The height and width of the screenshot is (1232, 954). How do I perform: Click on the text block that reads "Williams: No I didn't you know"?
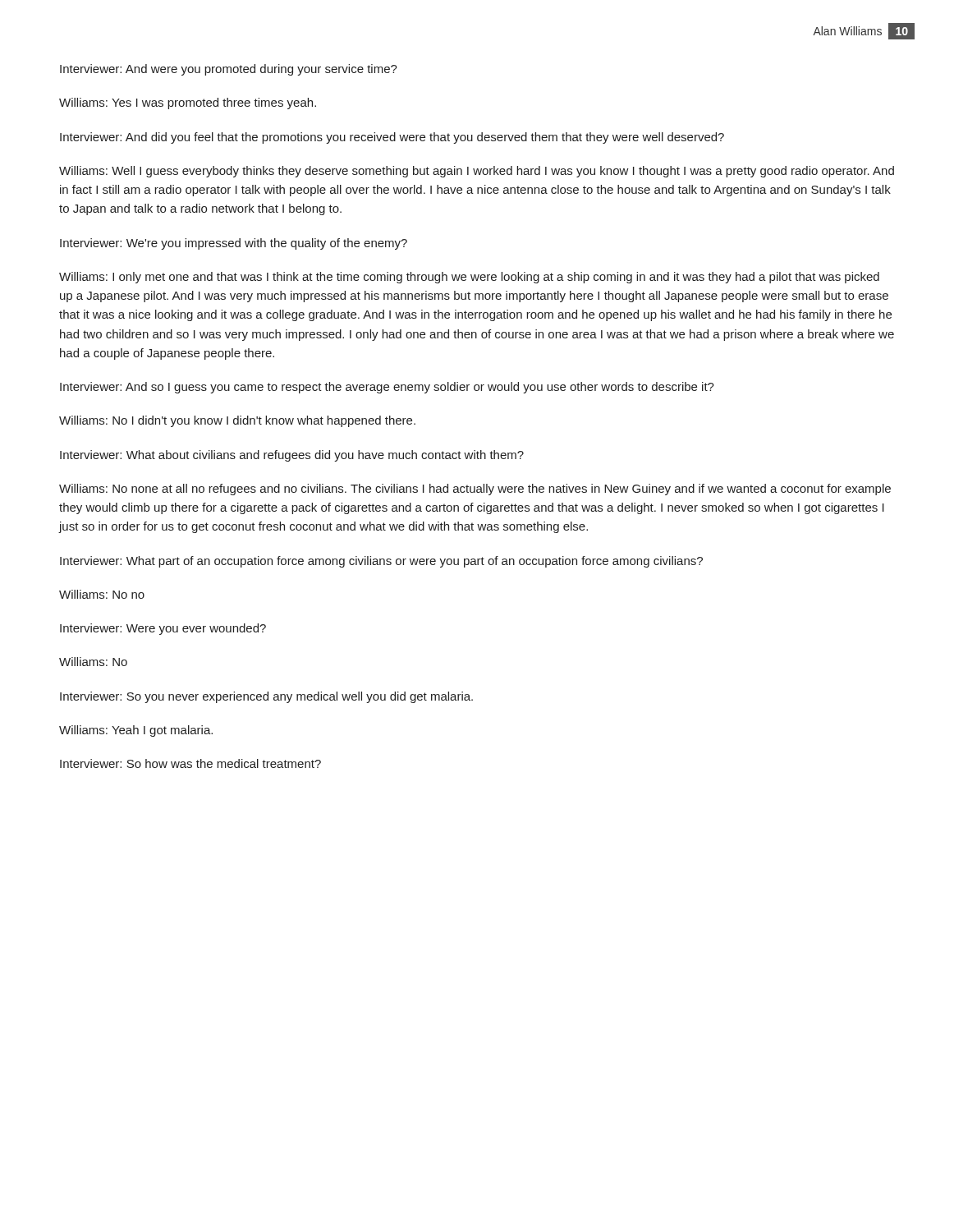[x=238, y=420]
